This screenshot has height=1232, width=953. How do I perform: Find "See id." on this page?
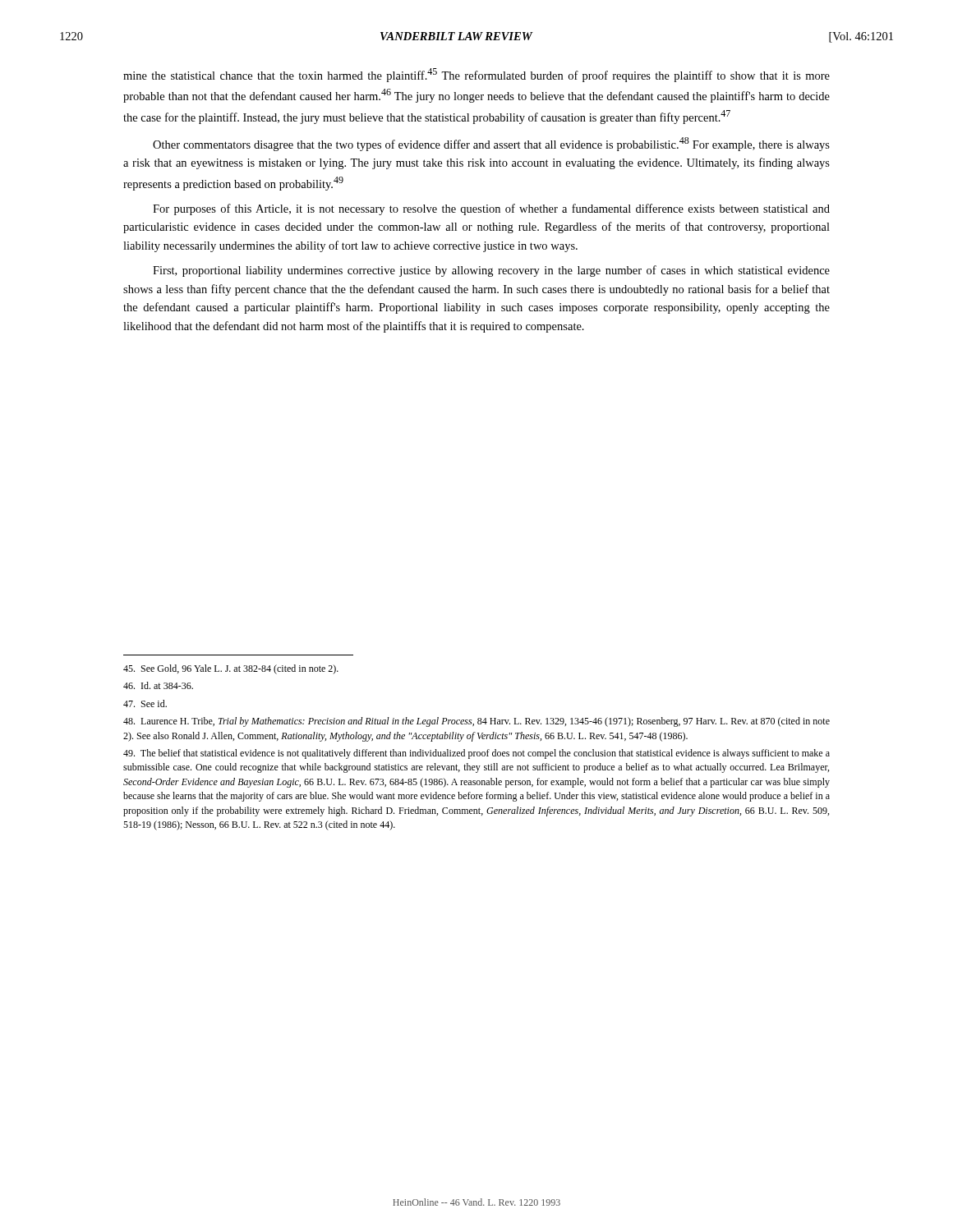(145, 703)
